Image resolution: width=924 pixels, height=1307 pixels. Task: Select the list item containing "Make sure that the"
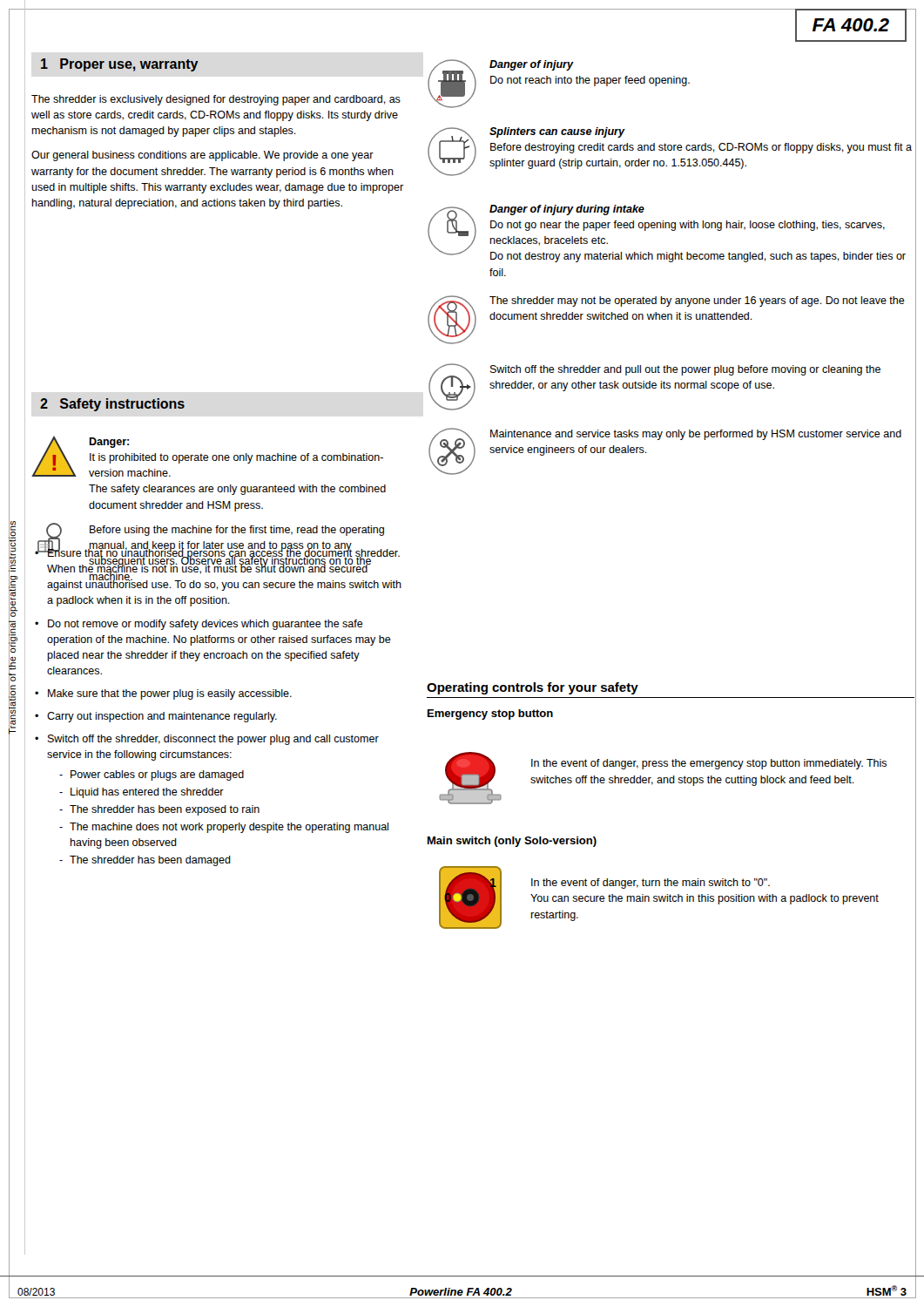(x=170, y=694)
